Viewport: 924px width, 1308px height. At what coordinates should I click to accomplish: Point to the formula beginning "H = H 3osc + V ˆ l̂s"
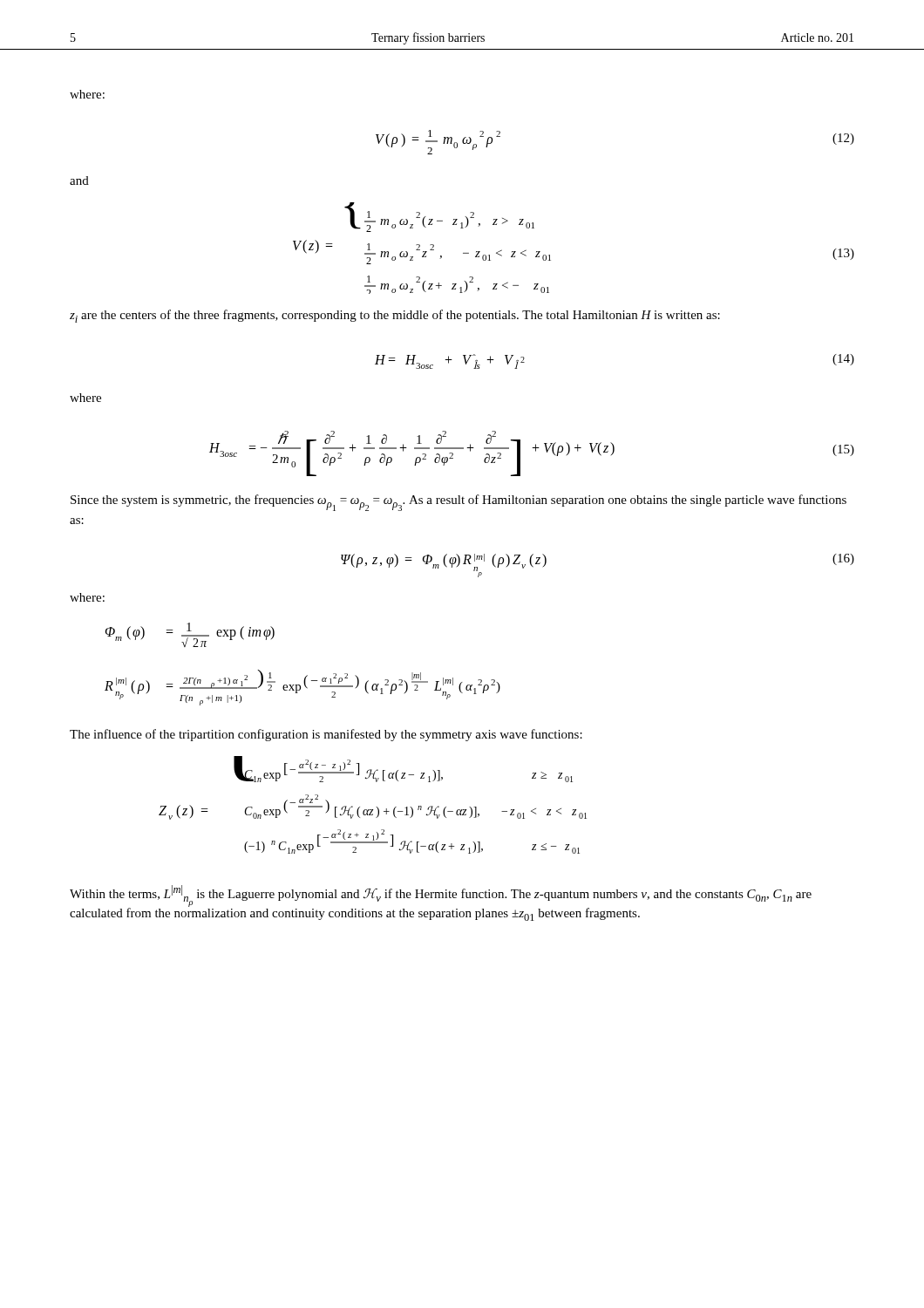(x=448, y=361)
